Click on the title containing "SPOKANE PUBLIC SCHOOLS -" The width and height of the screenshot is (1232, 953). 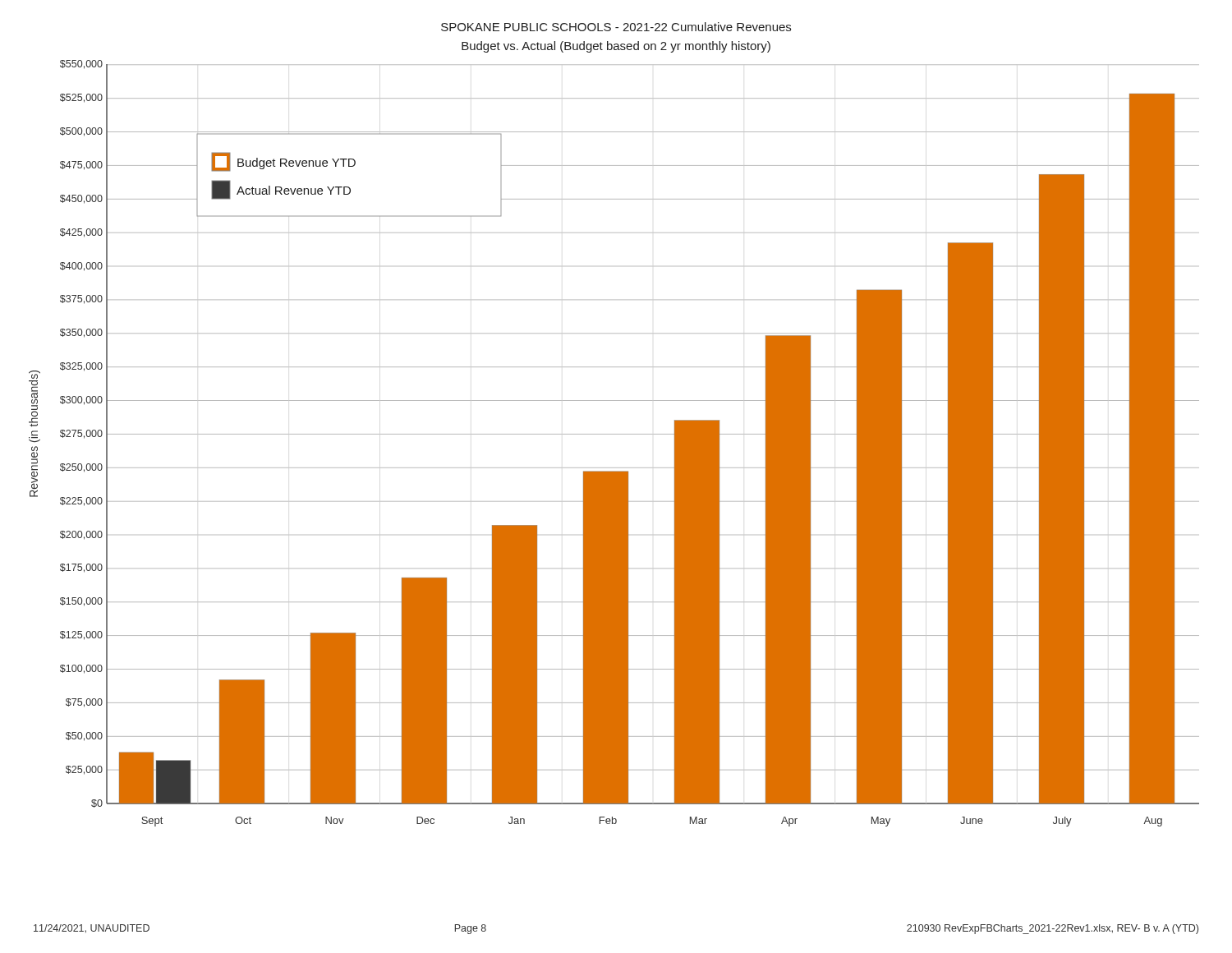(x=616, y=36)
